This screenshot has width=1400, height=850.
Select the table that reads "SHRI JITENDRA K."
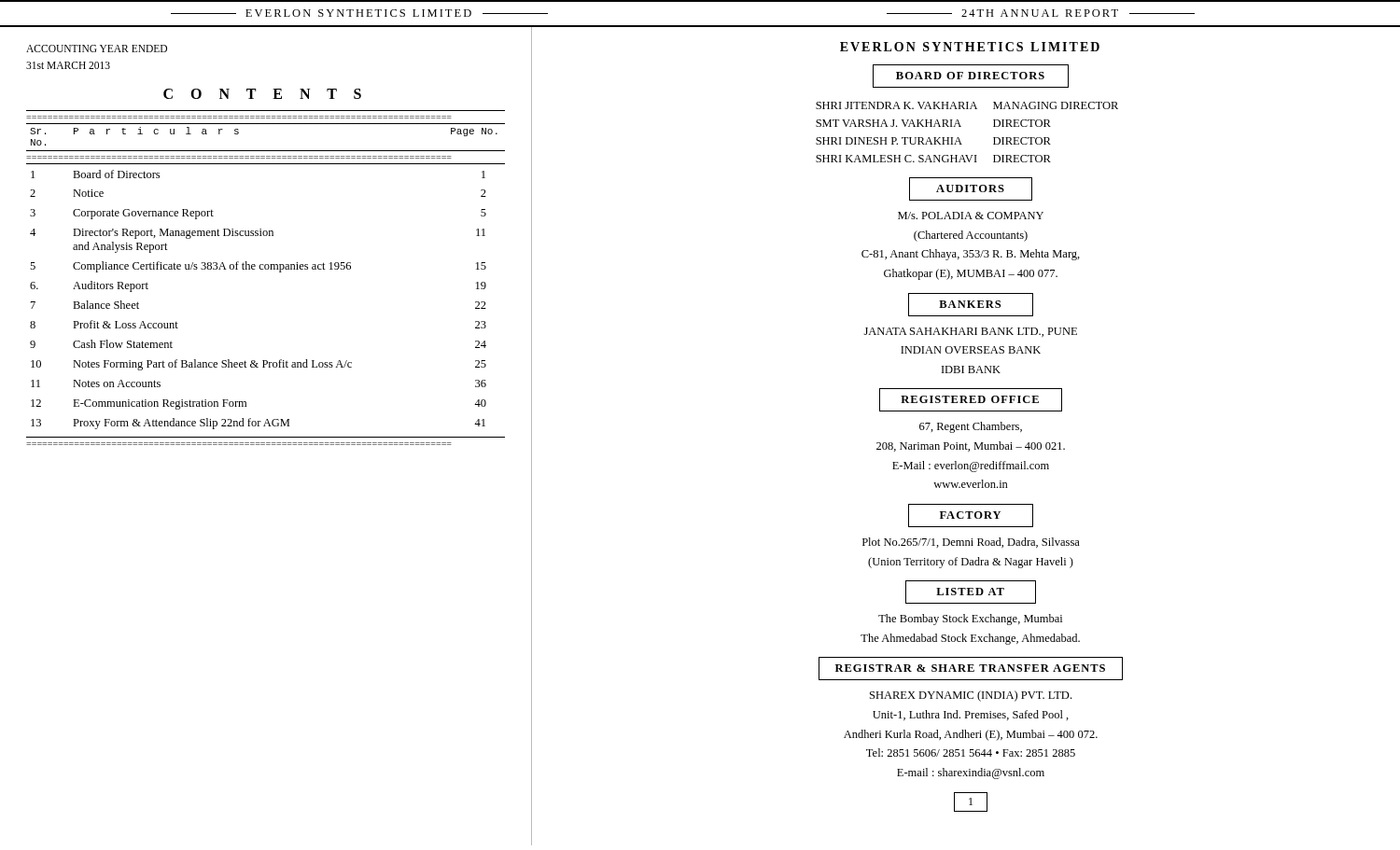pos(971,133)
